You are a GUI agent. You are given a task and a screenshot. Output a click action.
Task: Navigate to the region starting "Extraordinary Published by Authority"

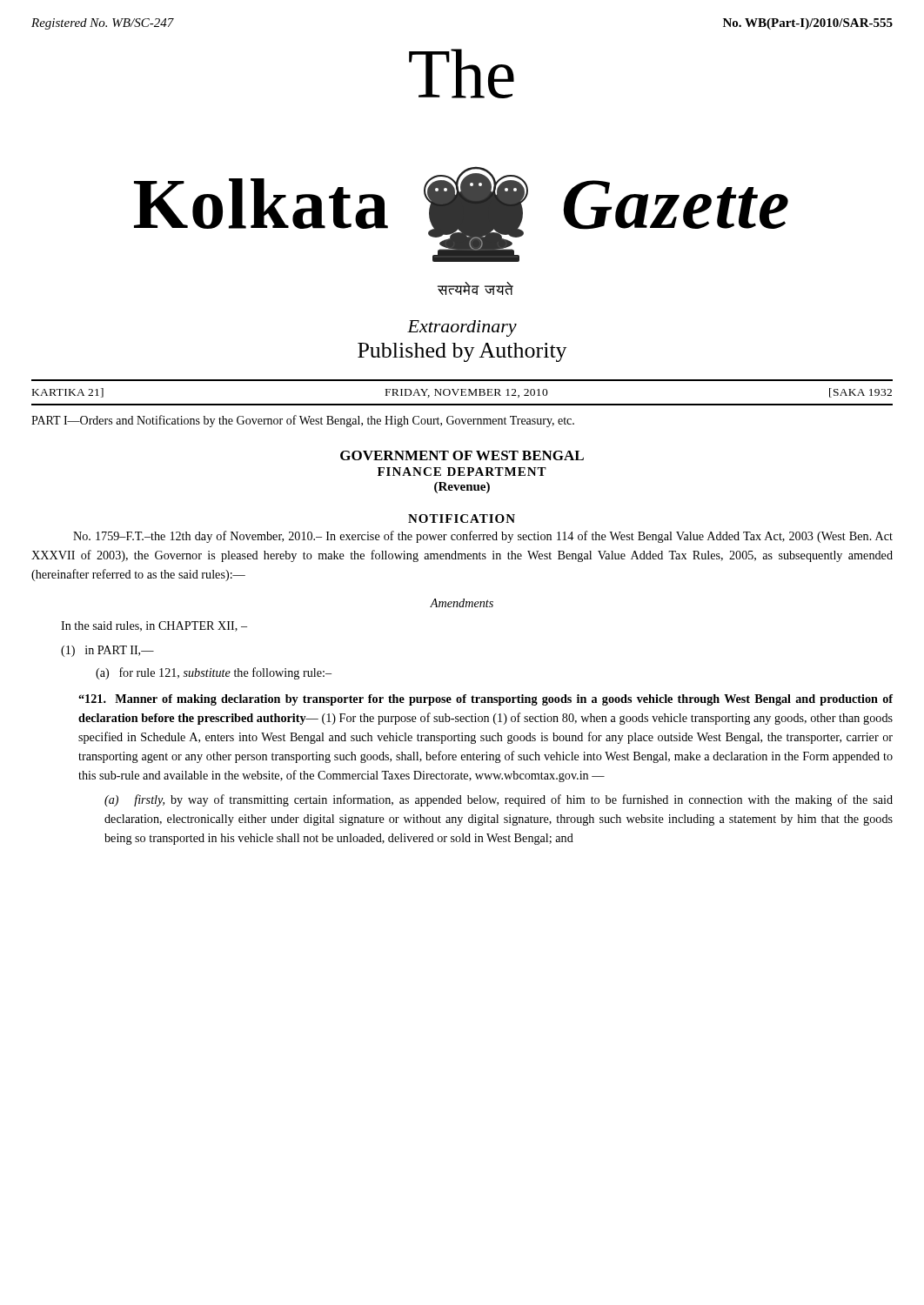(x=462, y=339)
